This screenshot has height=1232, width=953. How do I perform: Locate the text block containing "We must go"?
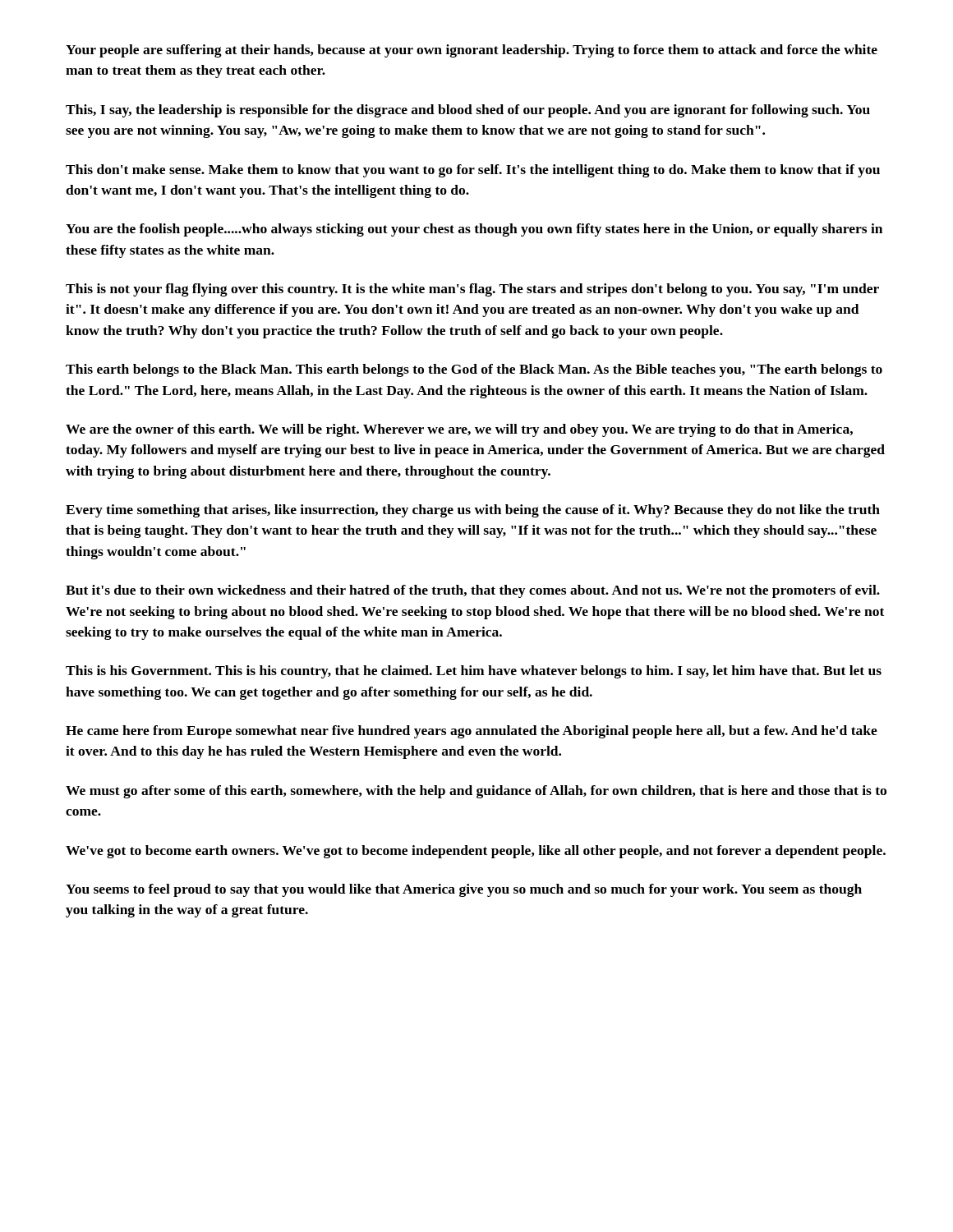[476, 800]
